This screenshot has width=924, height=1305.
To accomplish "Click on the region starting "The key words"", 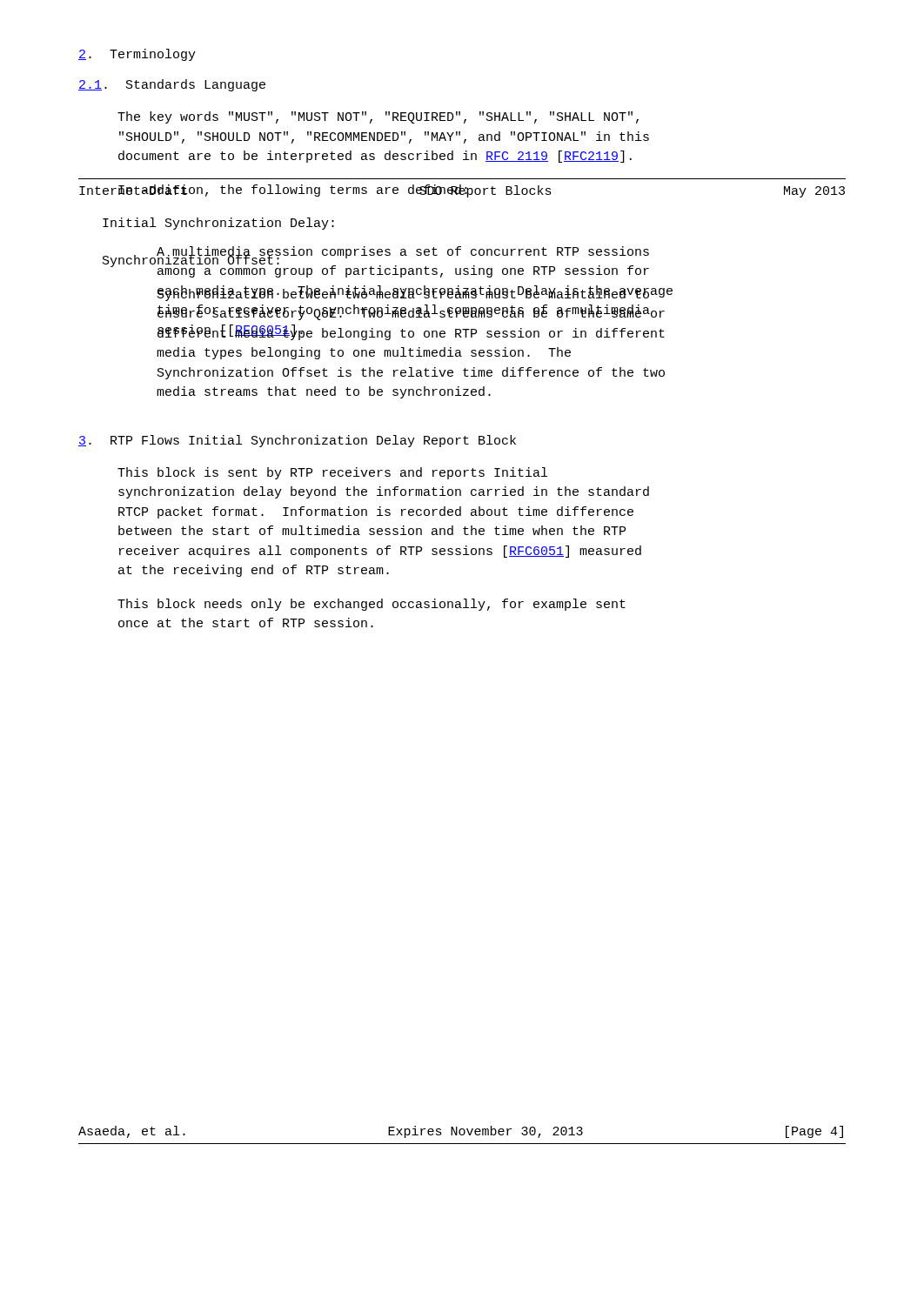I will click(384, 137).
